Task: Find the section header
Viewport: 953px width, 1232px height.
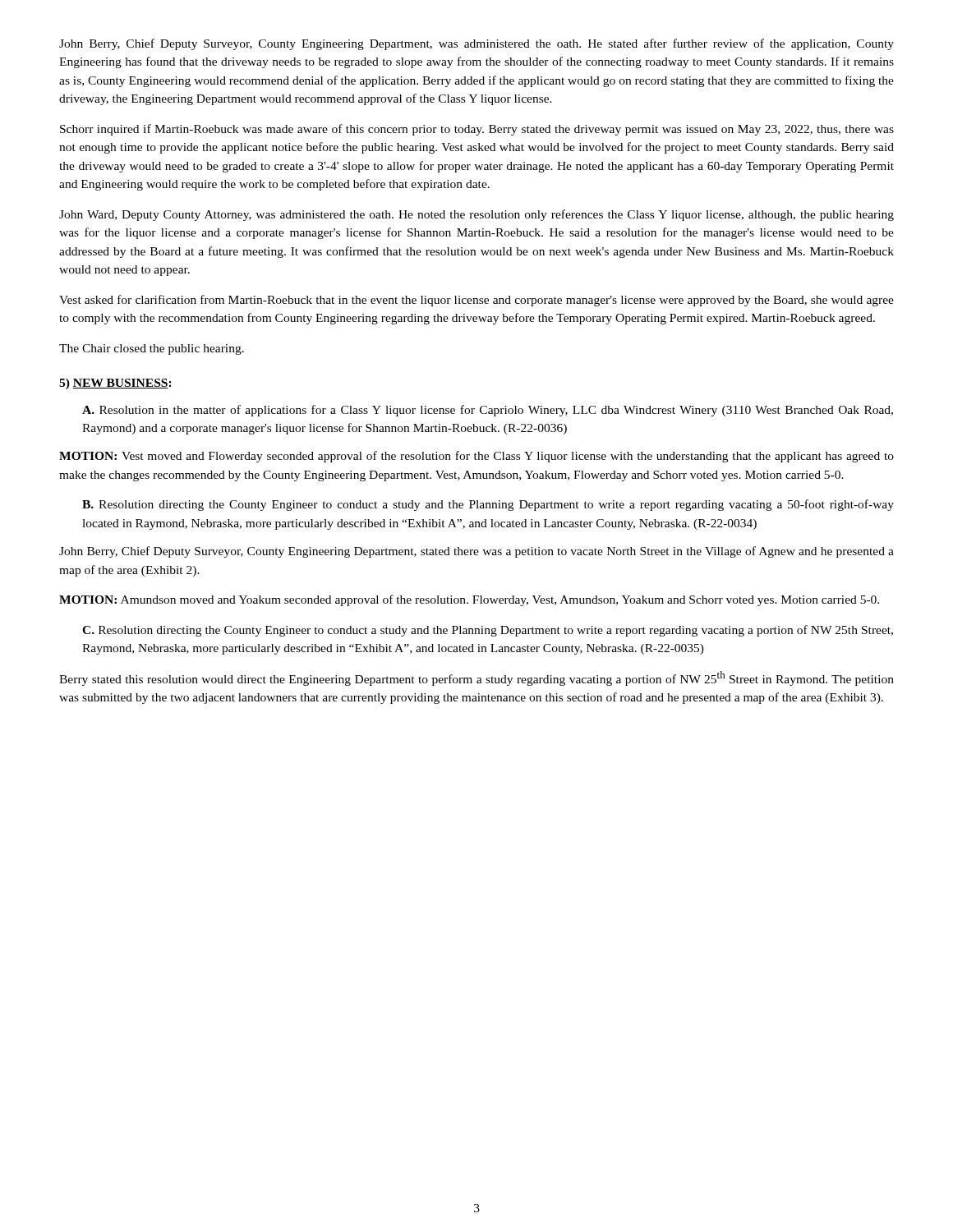Action: tap(116, 382)
